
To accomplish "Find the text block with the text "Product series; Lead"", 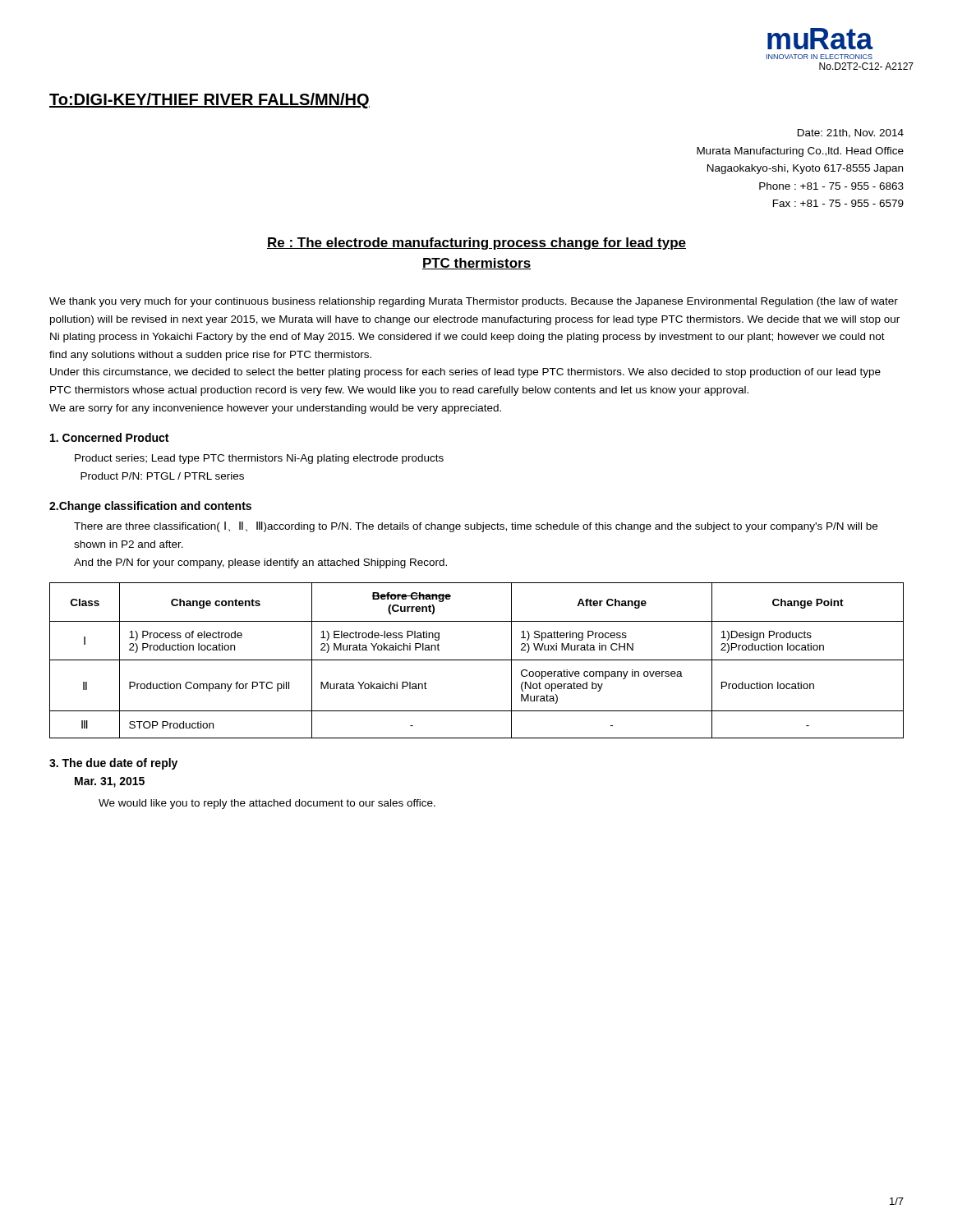I will pyautogui.click(x=259, y=467).
